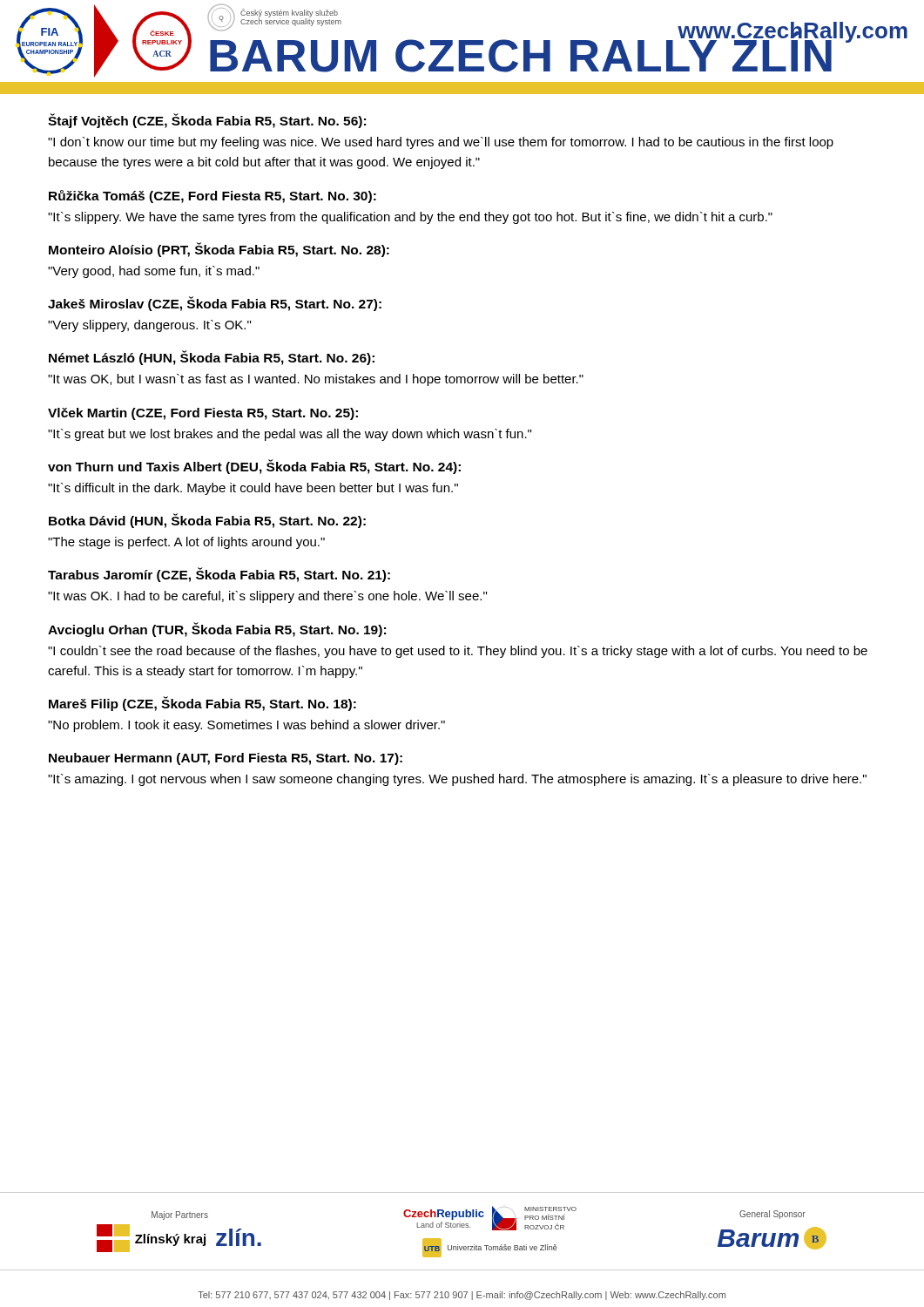924x1307 pixels.
Task: Click on the section header that says "Mareš Filip (CZE, Škoda"
Action: coord(202,704)
